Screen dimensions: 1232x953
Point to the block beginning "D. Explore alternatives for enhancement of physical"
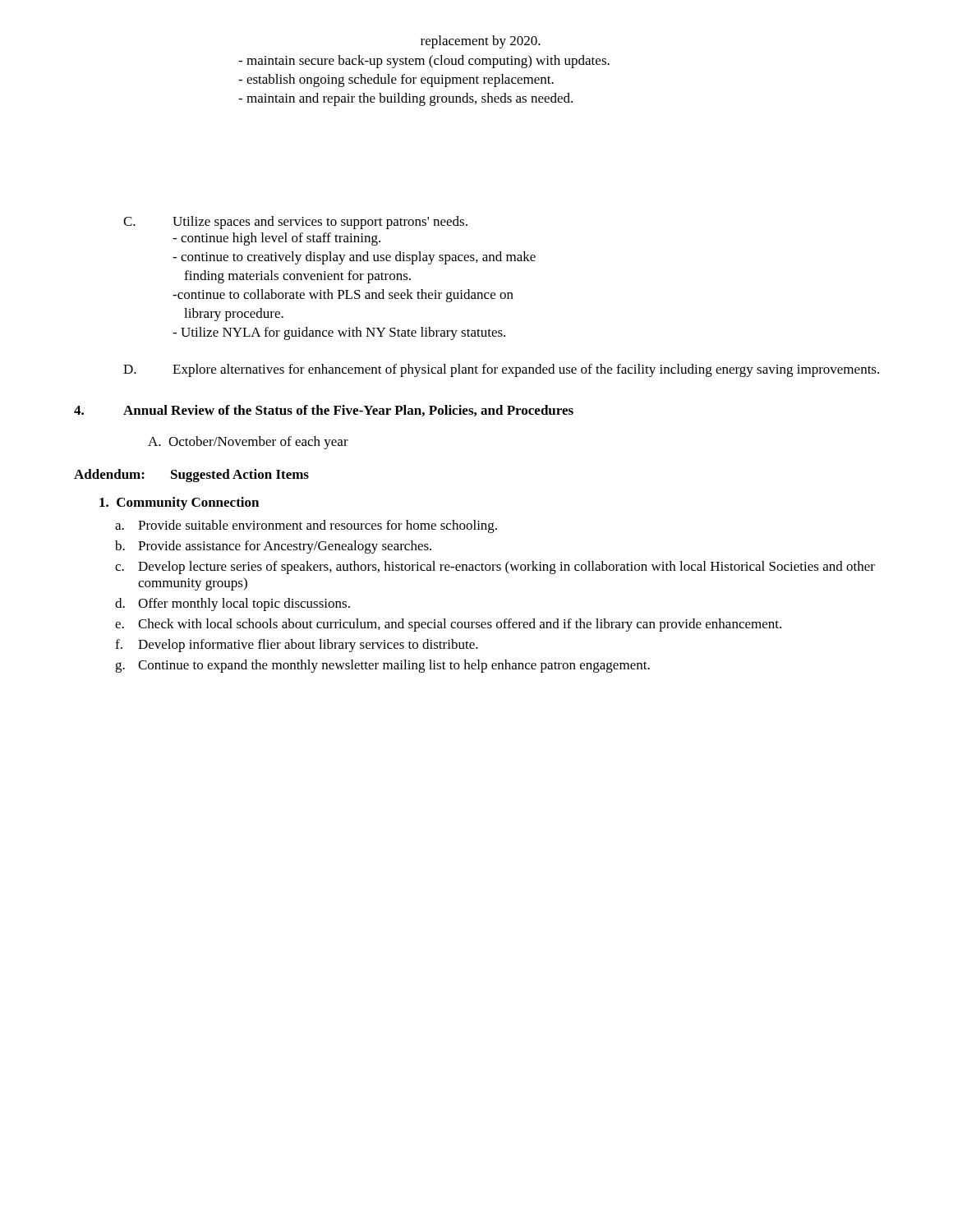[481, 370]
